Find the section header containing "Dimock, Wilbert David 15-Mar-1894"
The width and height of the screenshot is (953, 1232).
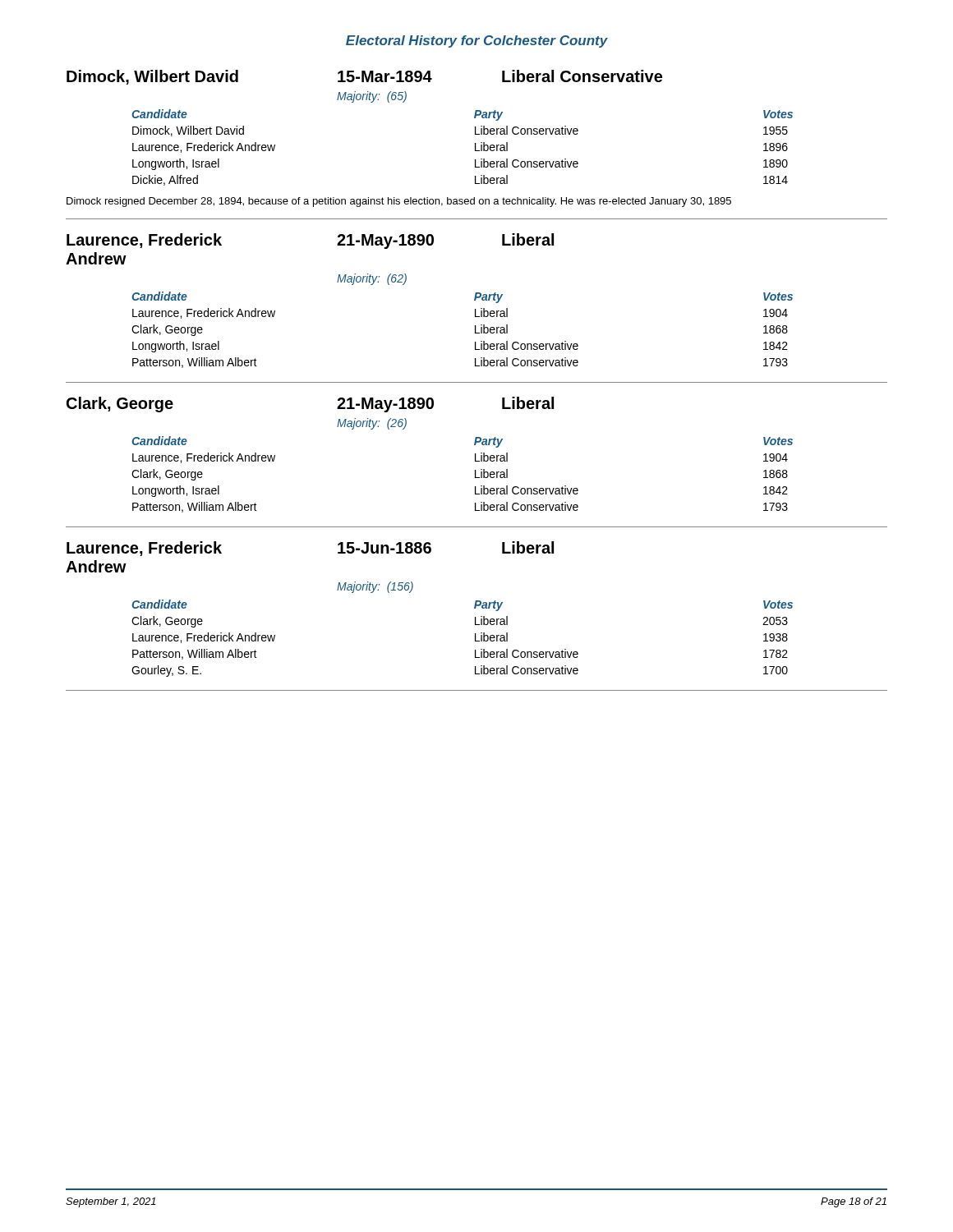tap(476, 137)
